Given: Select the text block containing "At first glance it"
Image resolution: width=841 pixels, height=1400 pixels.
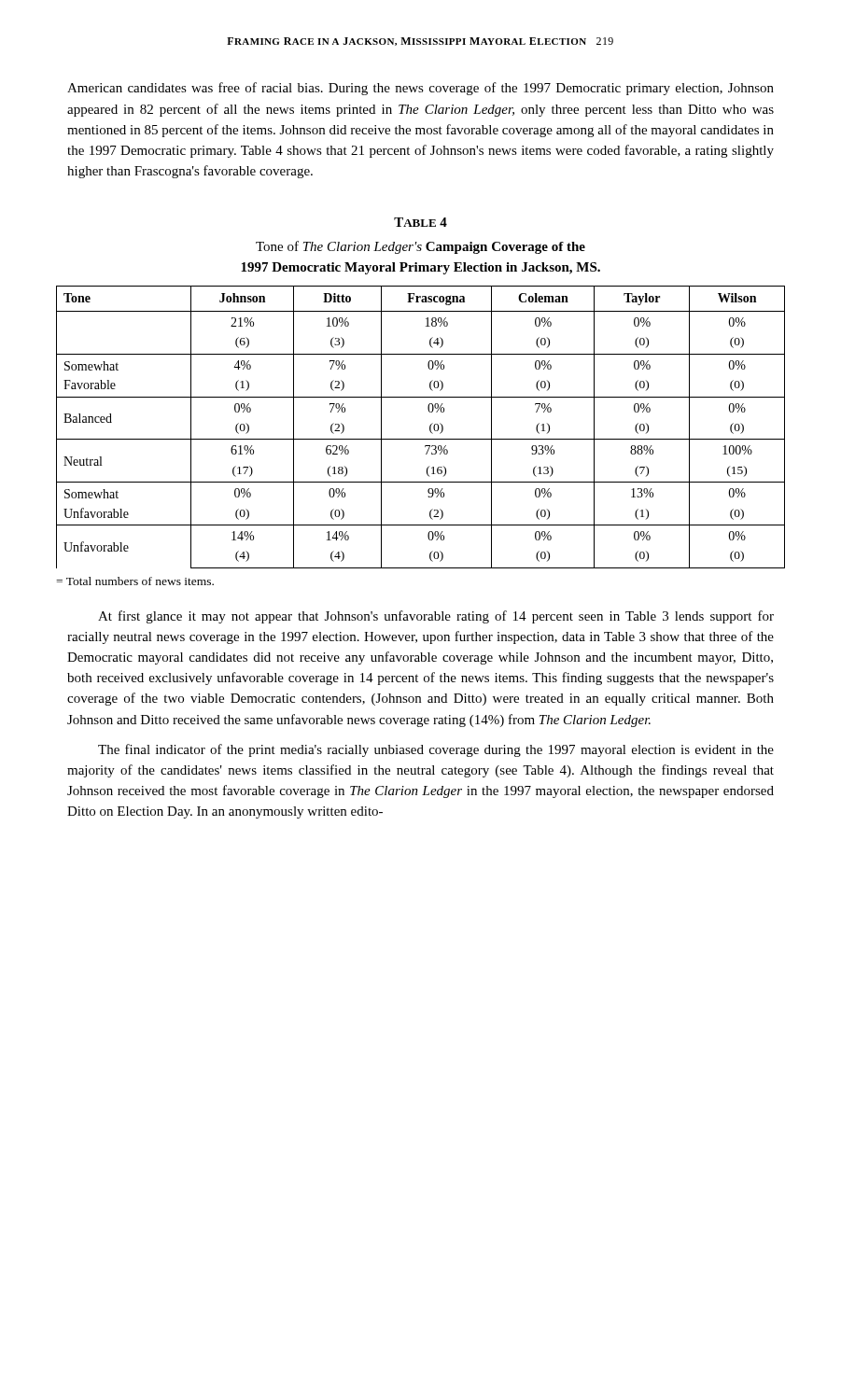Looking at the screenshot, I should [420, 667].
